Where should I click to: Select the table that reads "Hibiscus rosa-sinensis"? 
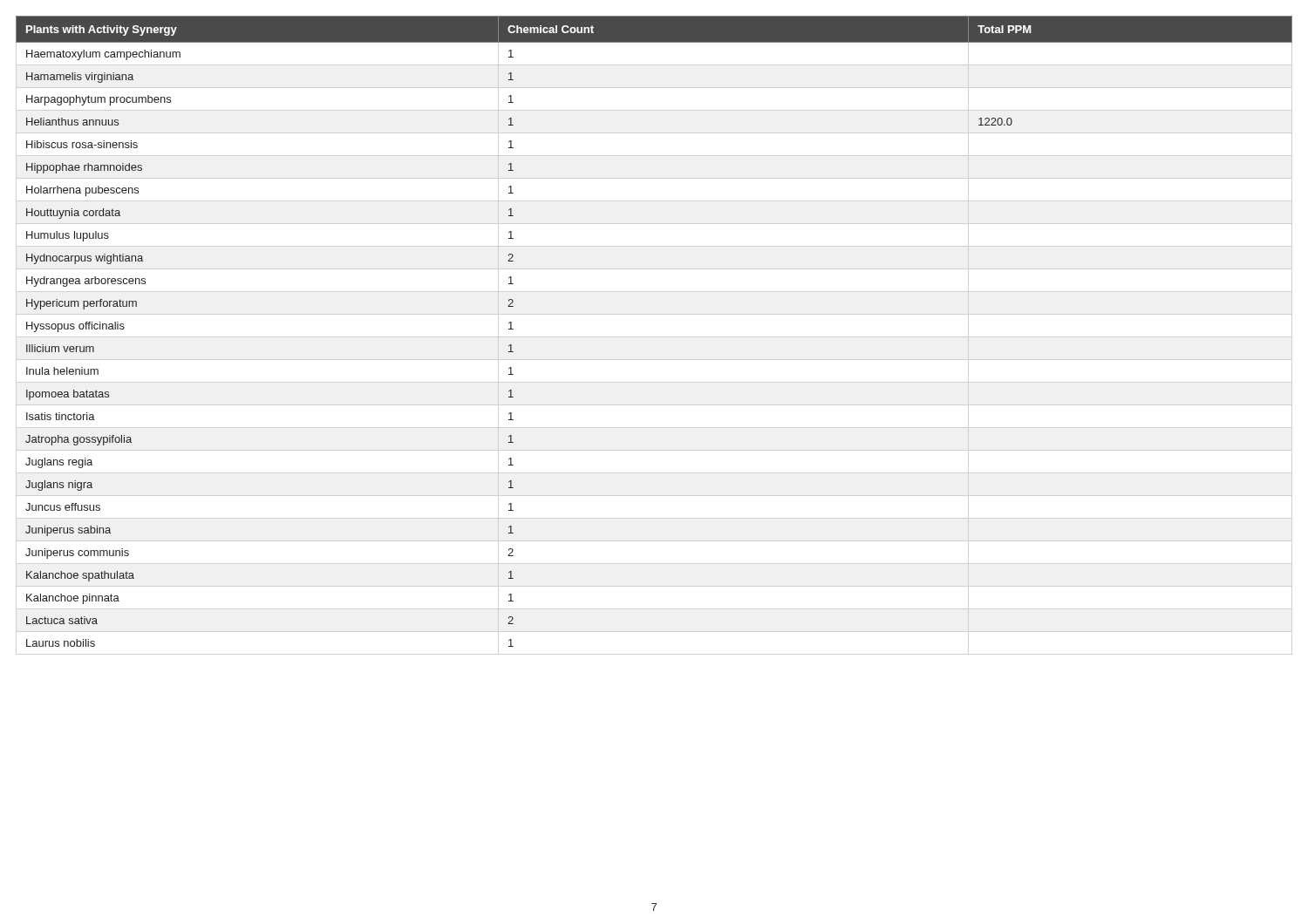click(x=654, y=335)
